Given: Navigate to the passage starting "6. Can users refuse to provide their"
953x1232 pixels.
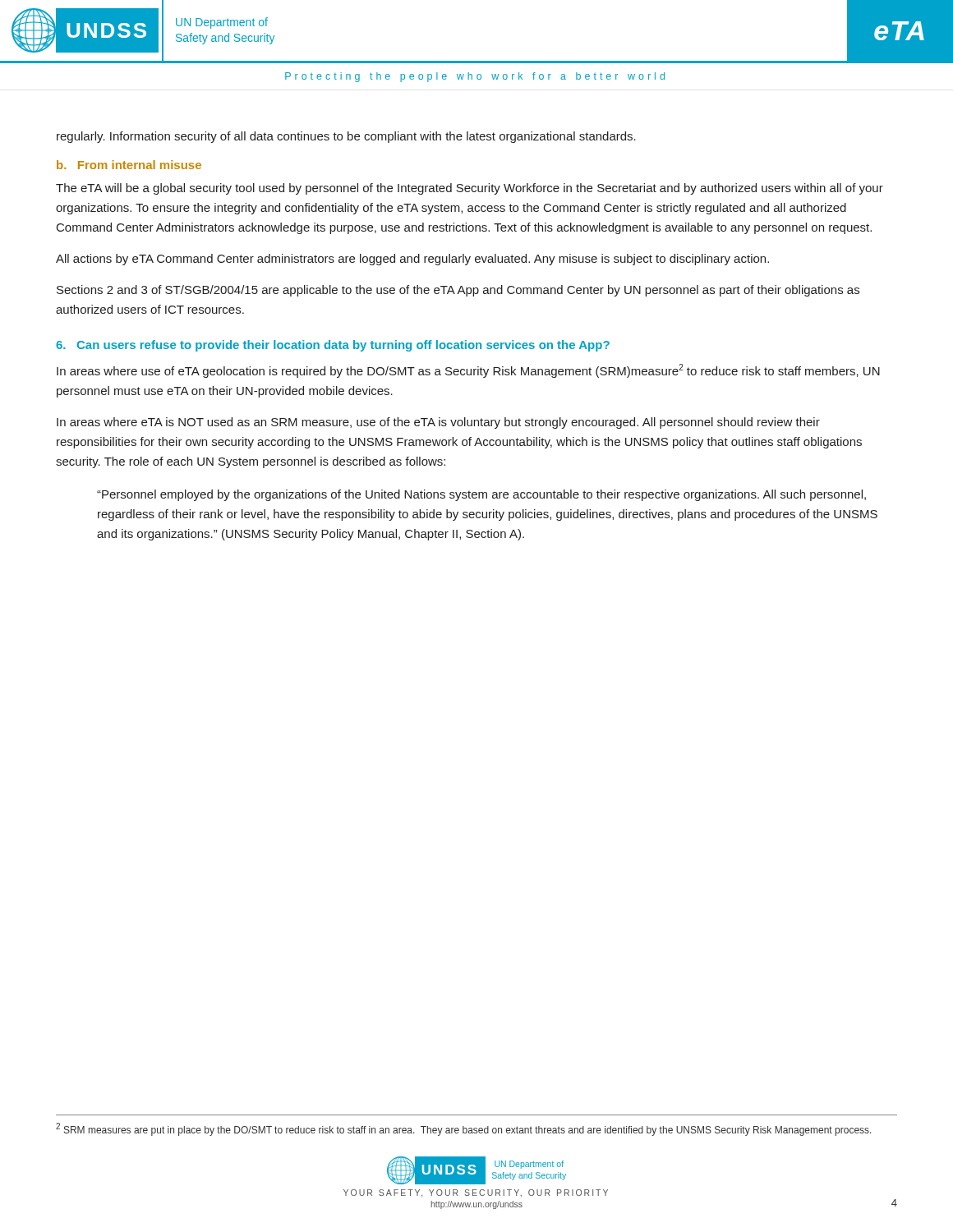Looking at the screenshot, I should tap(333, 345).
